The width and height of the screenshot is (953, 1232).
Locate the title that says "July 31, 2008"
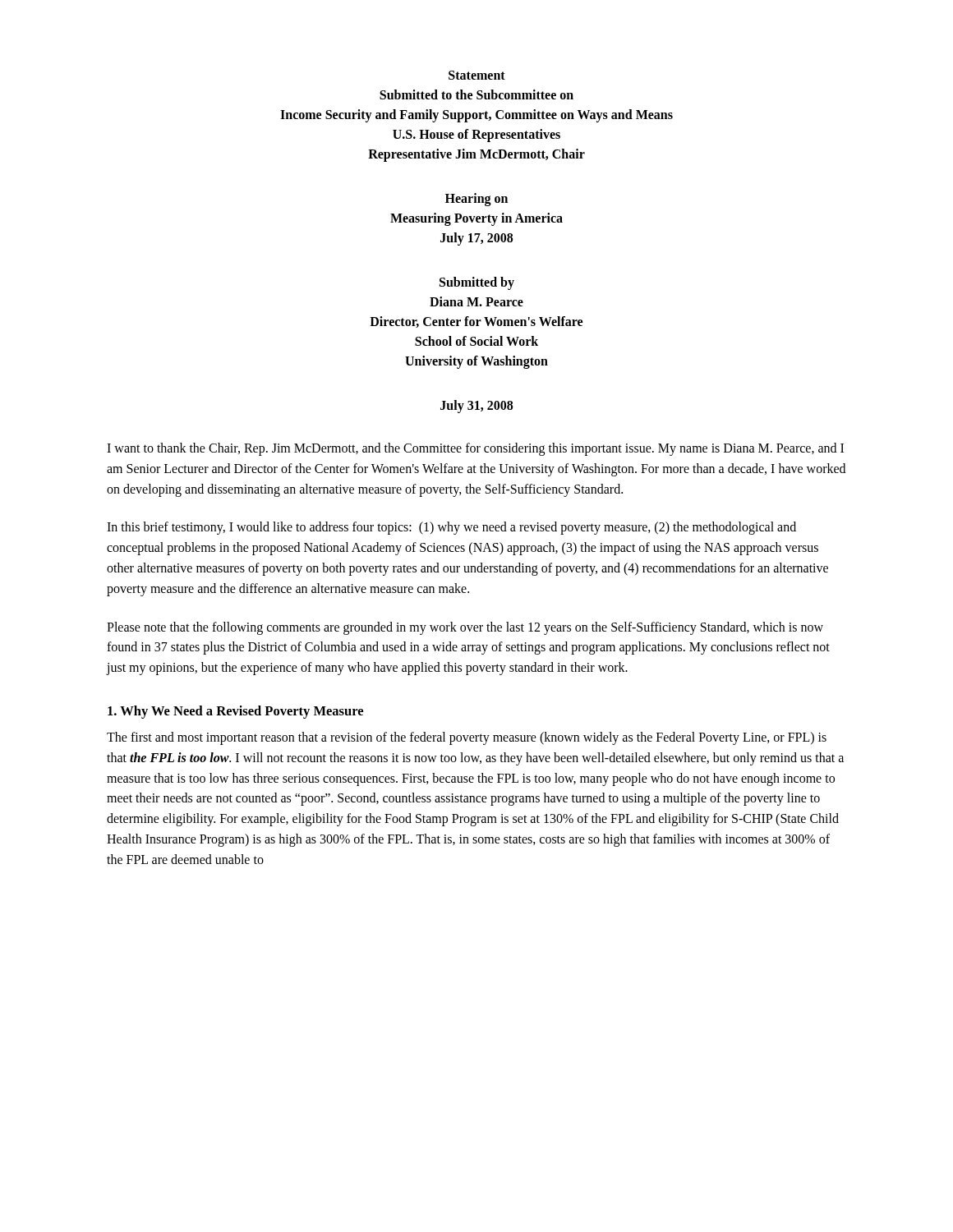(476, 405)
